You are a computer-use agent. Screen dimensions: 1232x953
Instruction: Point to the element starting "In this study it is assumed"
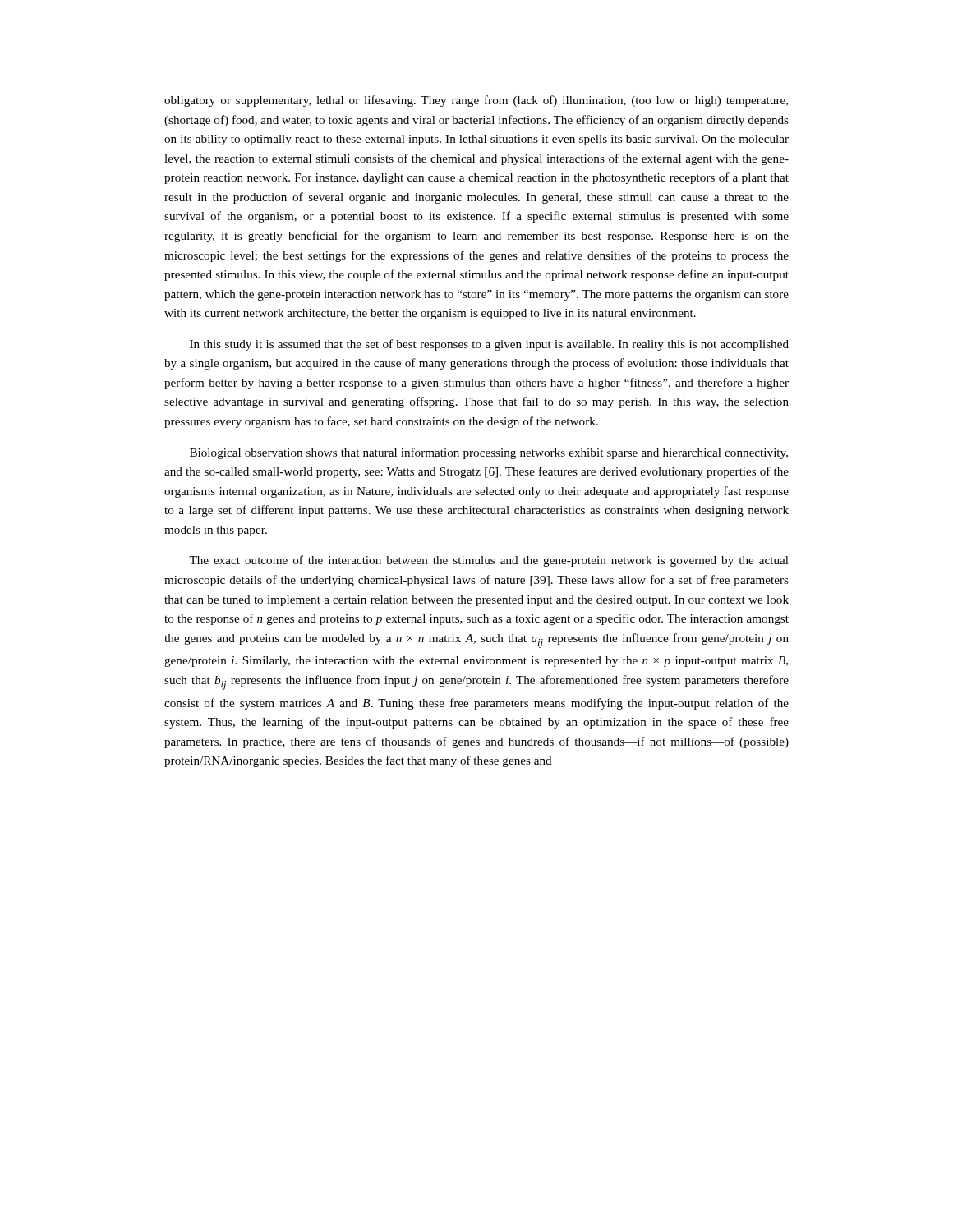[x=476, y=382]
